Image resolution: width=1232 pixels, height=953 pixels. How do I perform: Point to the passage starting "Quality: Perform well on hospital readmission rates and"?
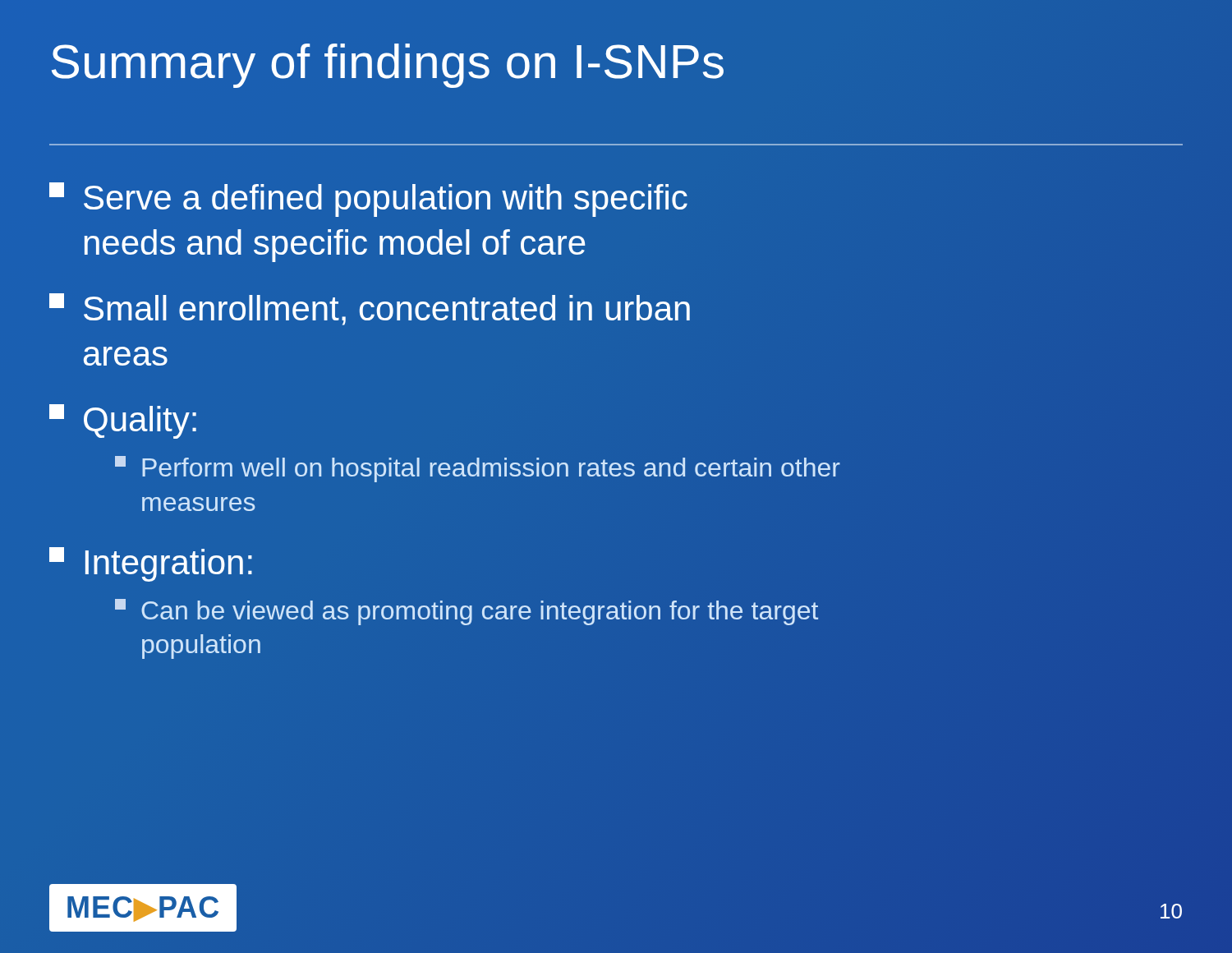(x=616, y=459)
